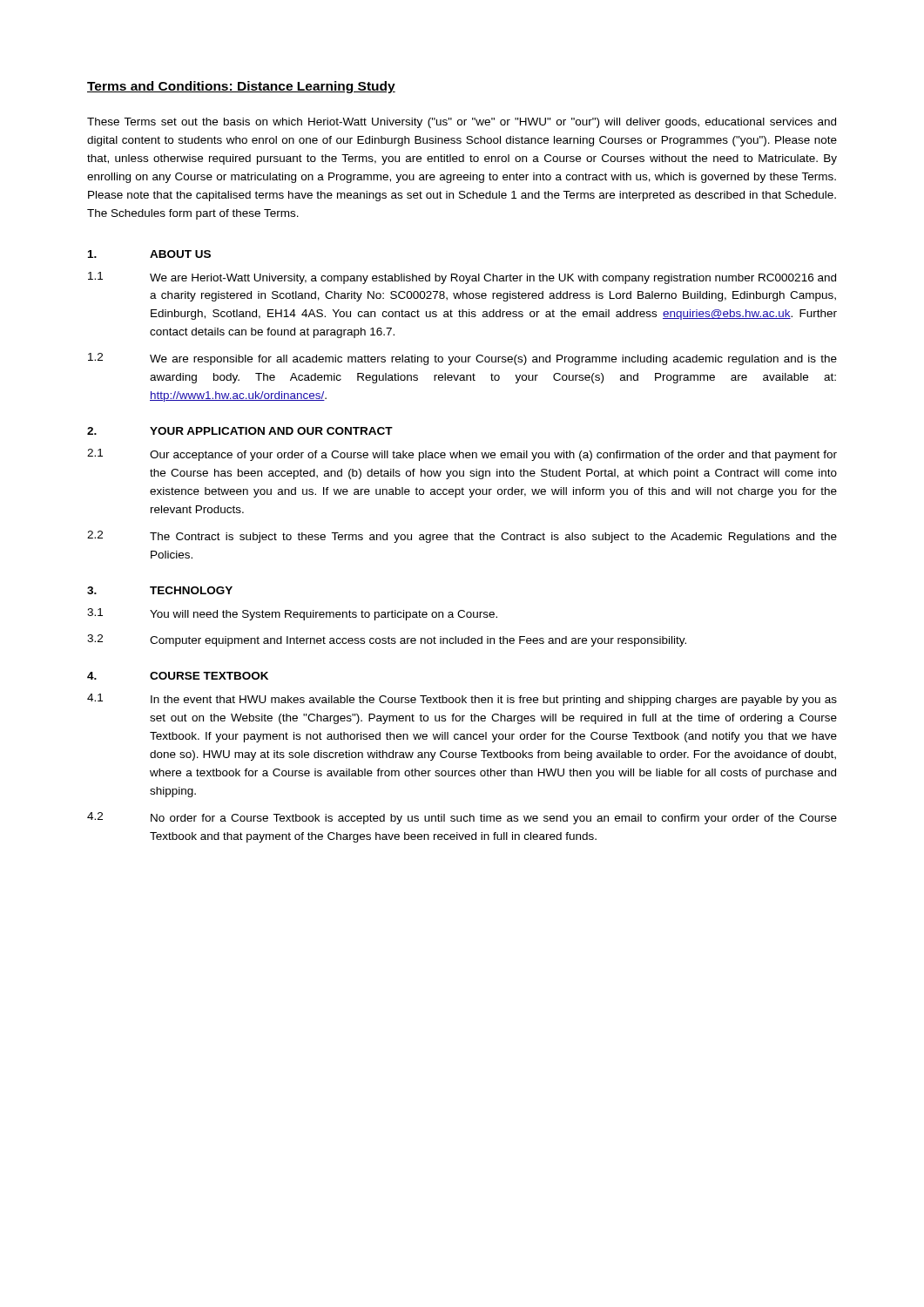Select the section header containing "4. COURSE TEXTBOOK"
924x1307 pixels.
tap(178, 676)
